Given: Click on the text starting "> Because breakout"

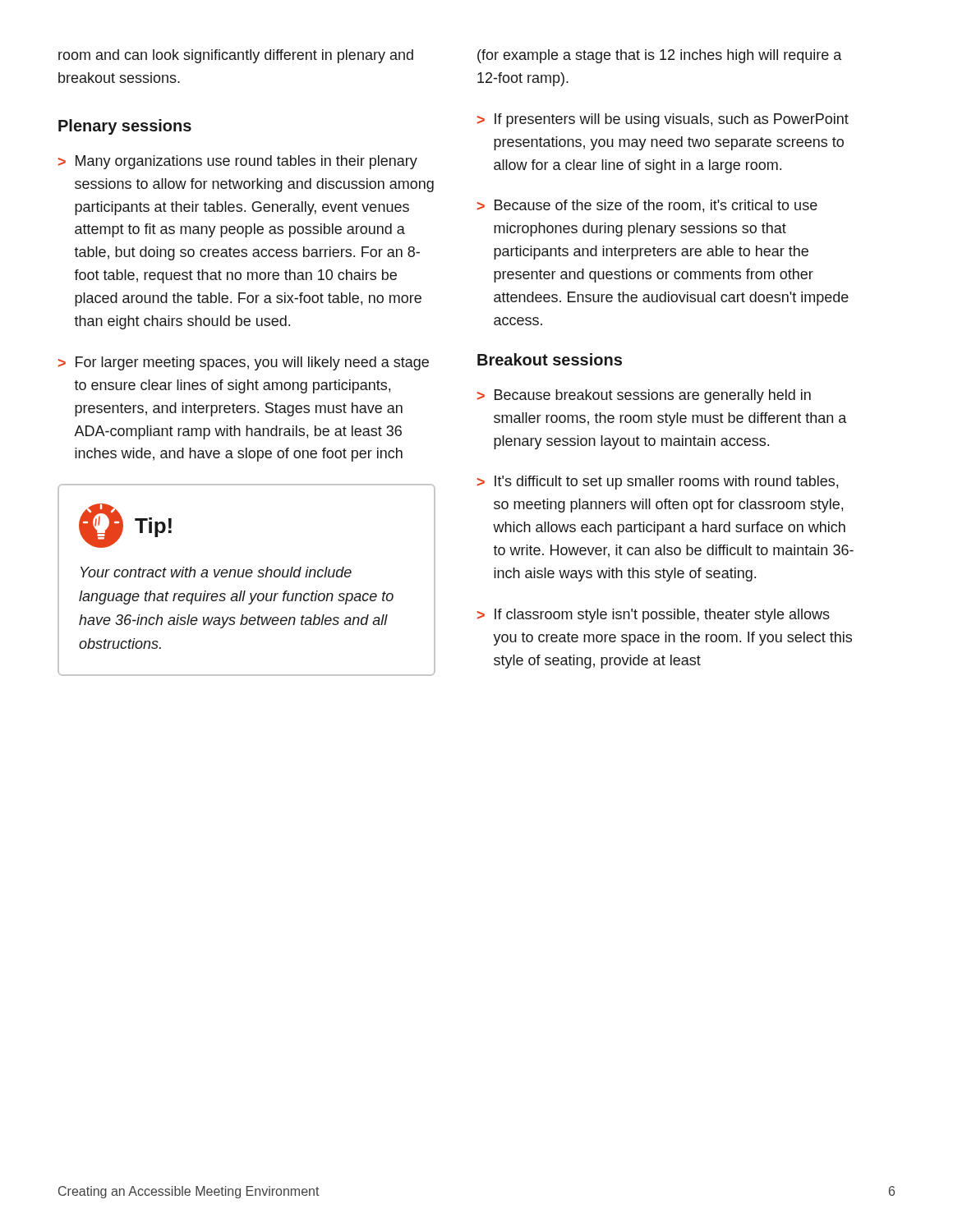Looking at the screenshot, I should point(665,419).
